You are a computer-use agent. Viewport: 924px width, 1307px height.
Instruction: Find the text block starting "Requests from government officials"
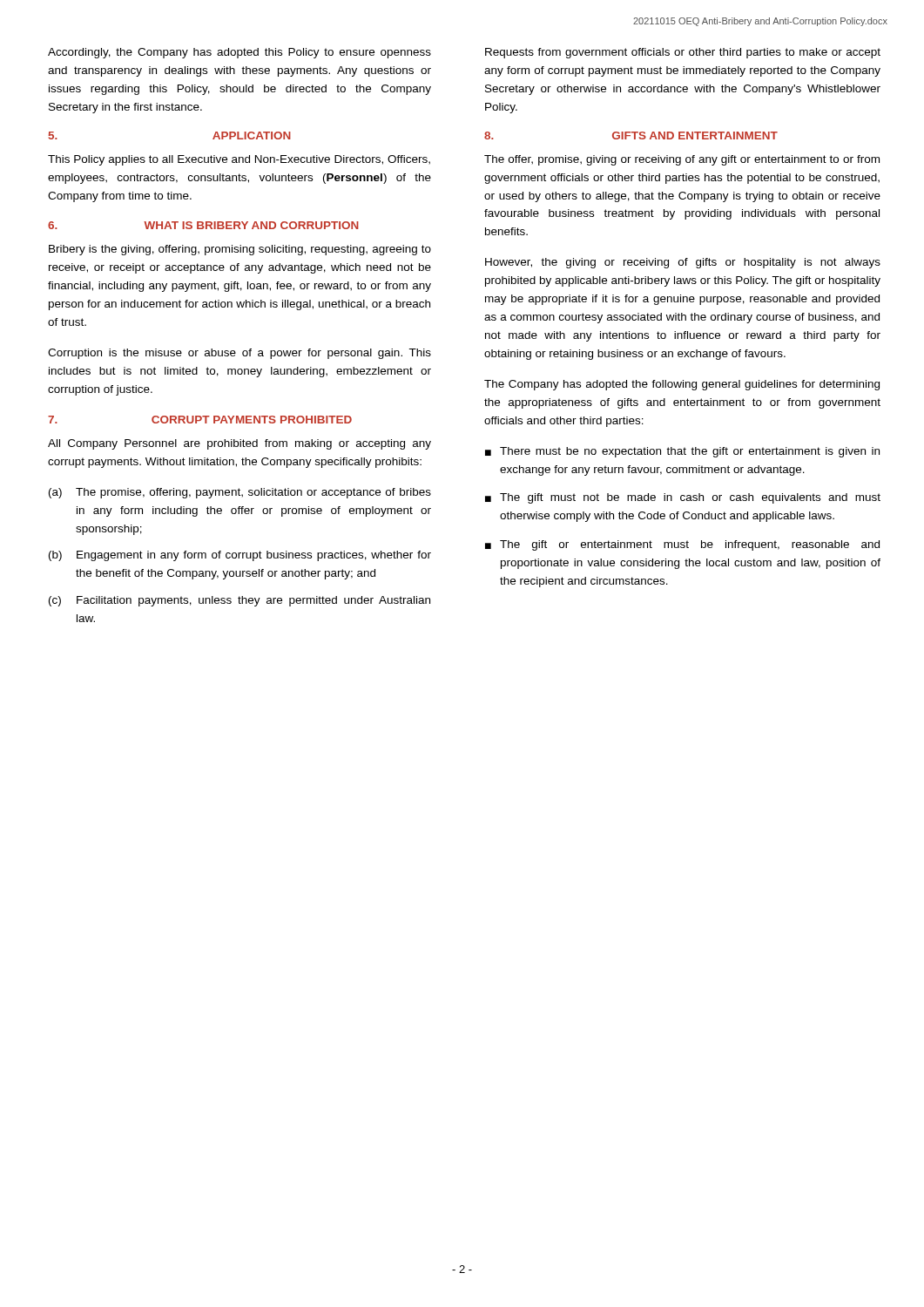coord(682,79)
